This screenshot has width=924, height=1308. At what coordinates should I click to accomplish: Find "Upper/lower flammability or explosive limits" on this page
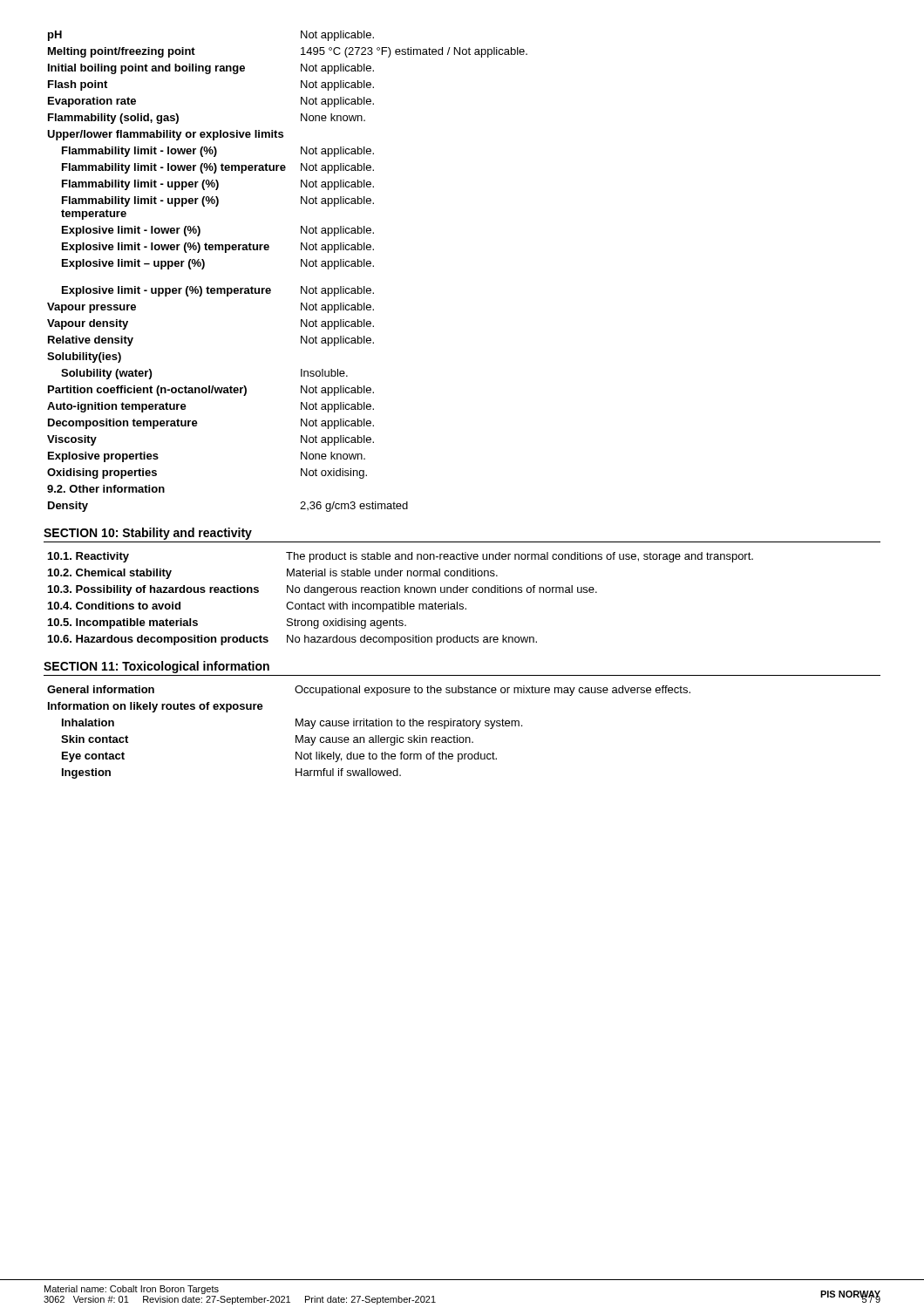(165, 135)
